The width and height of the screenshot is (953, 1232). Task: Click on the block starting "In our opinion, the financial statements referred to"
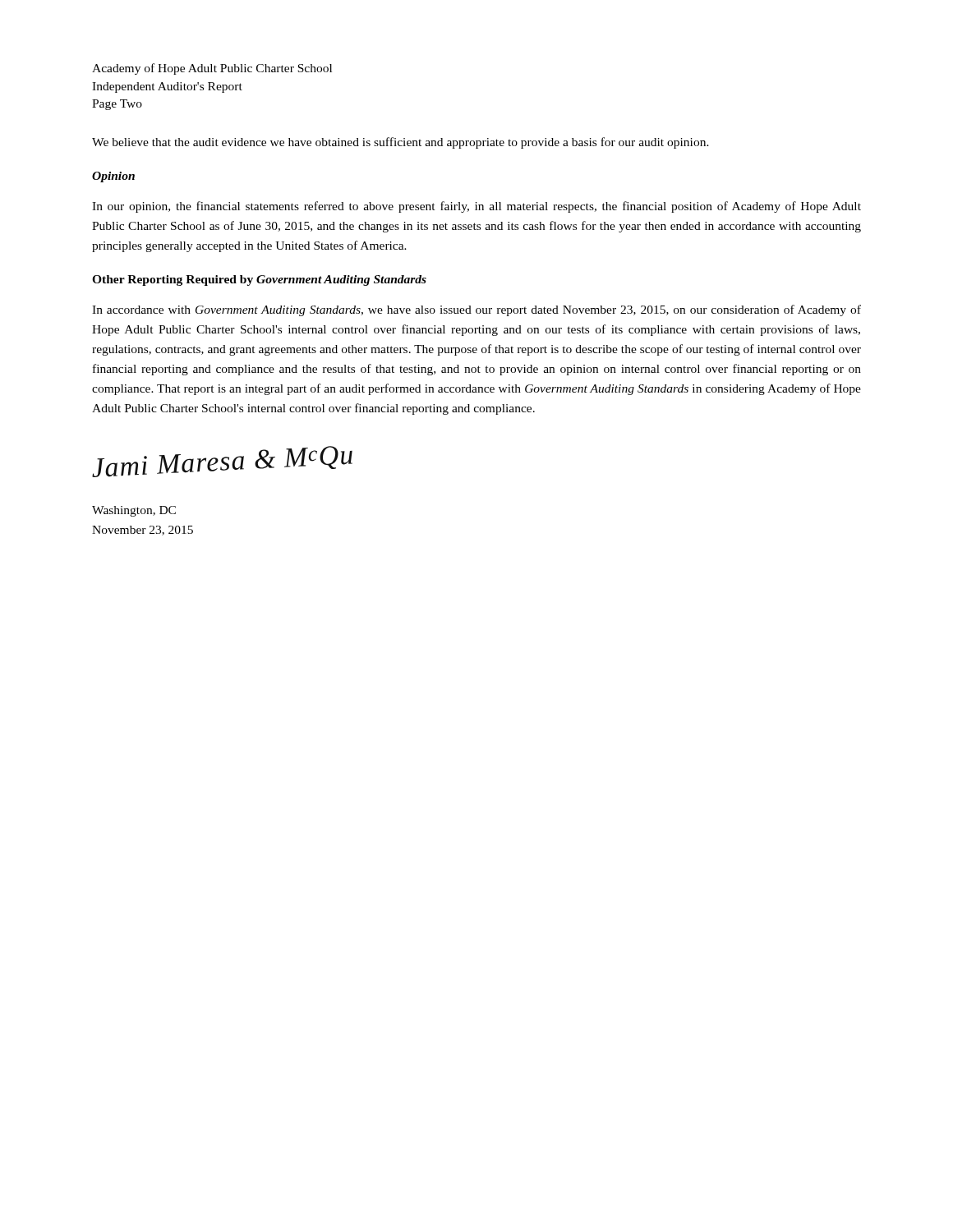point(476,226)
